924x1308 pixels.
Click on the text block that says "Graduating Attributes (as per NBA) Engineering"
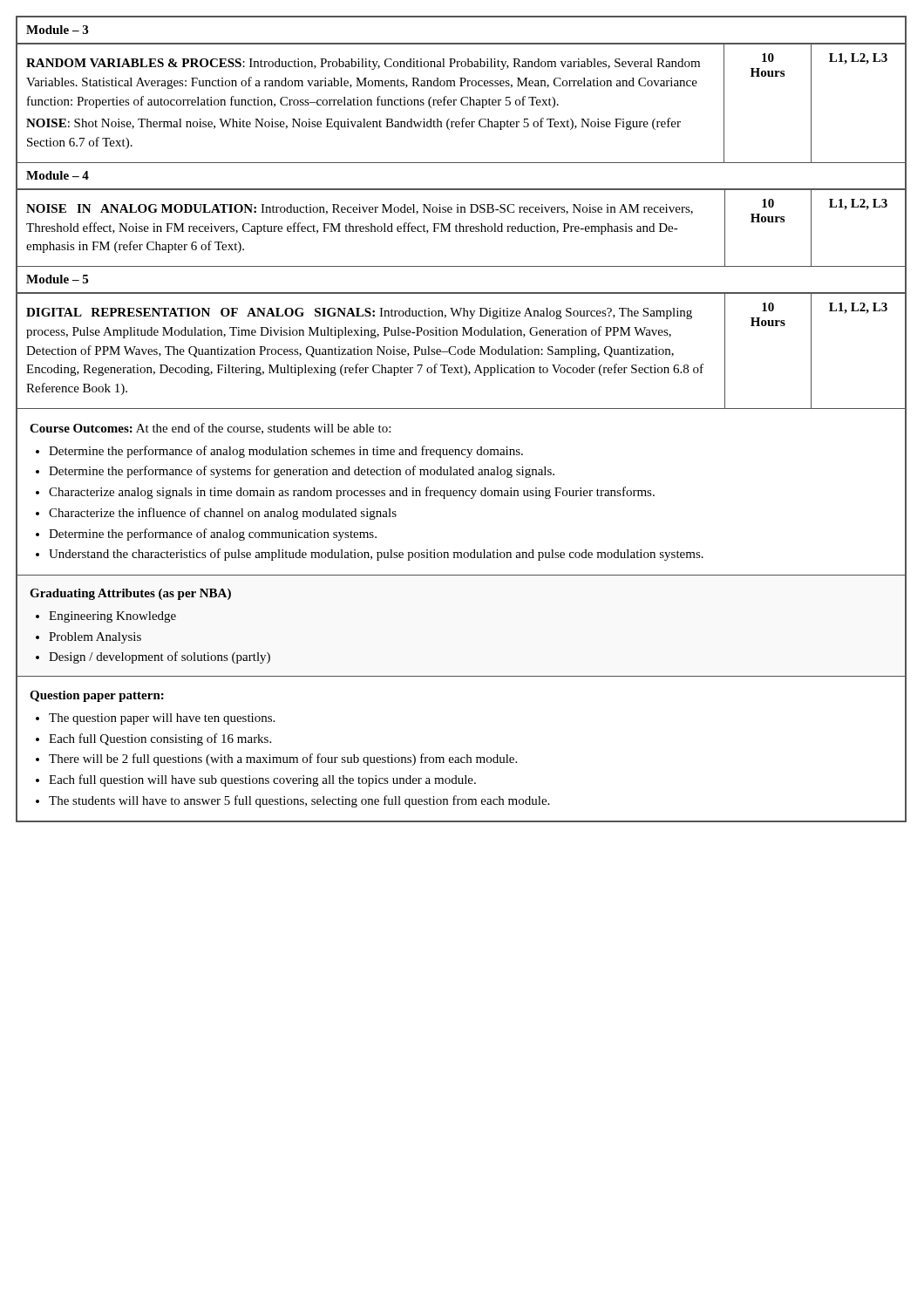pyautogui.click(x=130, y=594)
